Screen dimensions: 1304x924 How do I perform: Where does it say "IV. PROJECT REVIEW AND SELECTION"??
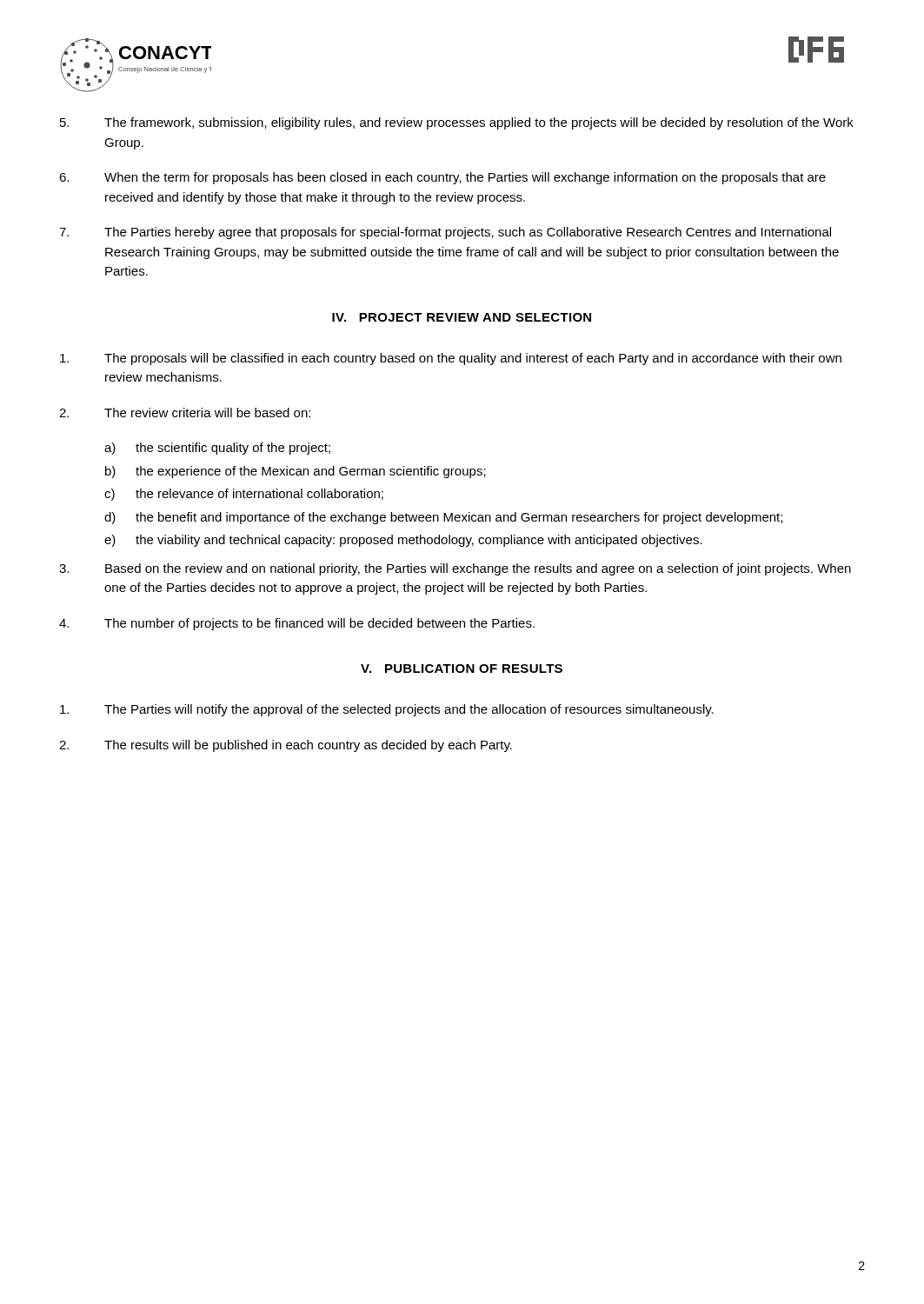(462, 316)
